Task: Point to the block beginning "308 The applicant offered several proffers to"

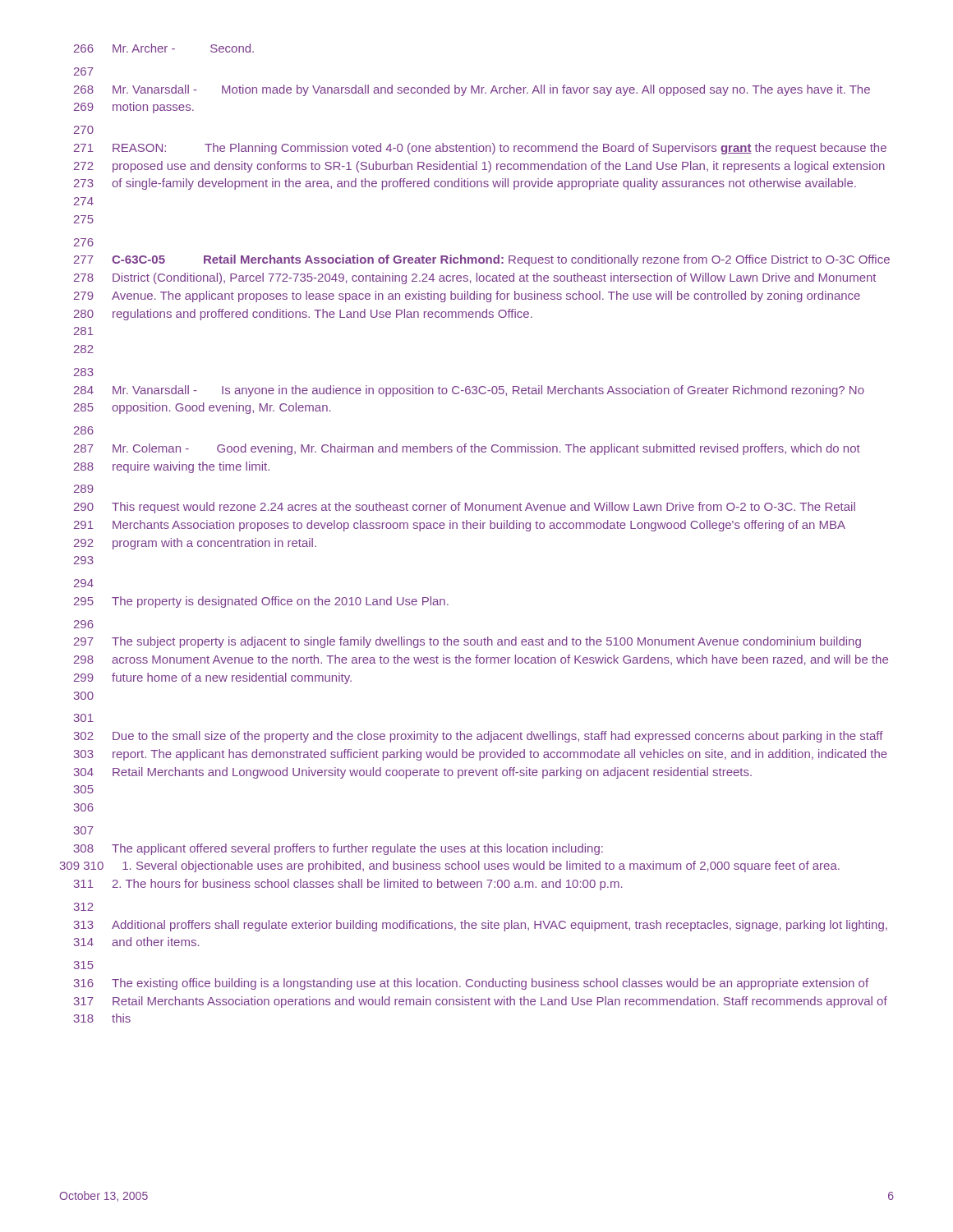Action: [x=476, y=848]
